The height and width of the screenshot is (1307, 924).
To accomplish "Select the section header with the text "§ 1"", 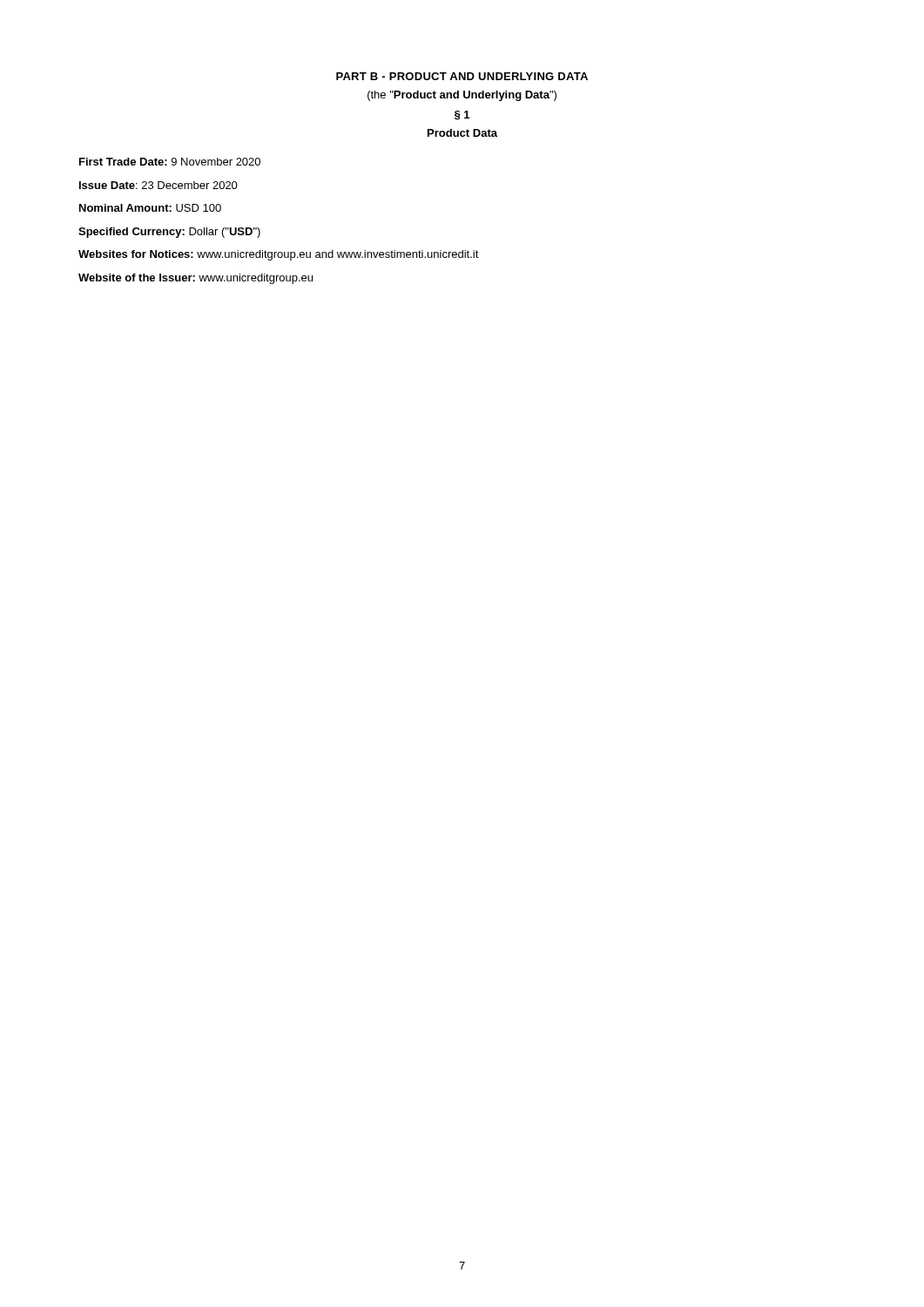I will point(462,115).
